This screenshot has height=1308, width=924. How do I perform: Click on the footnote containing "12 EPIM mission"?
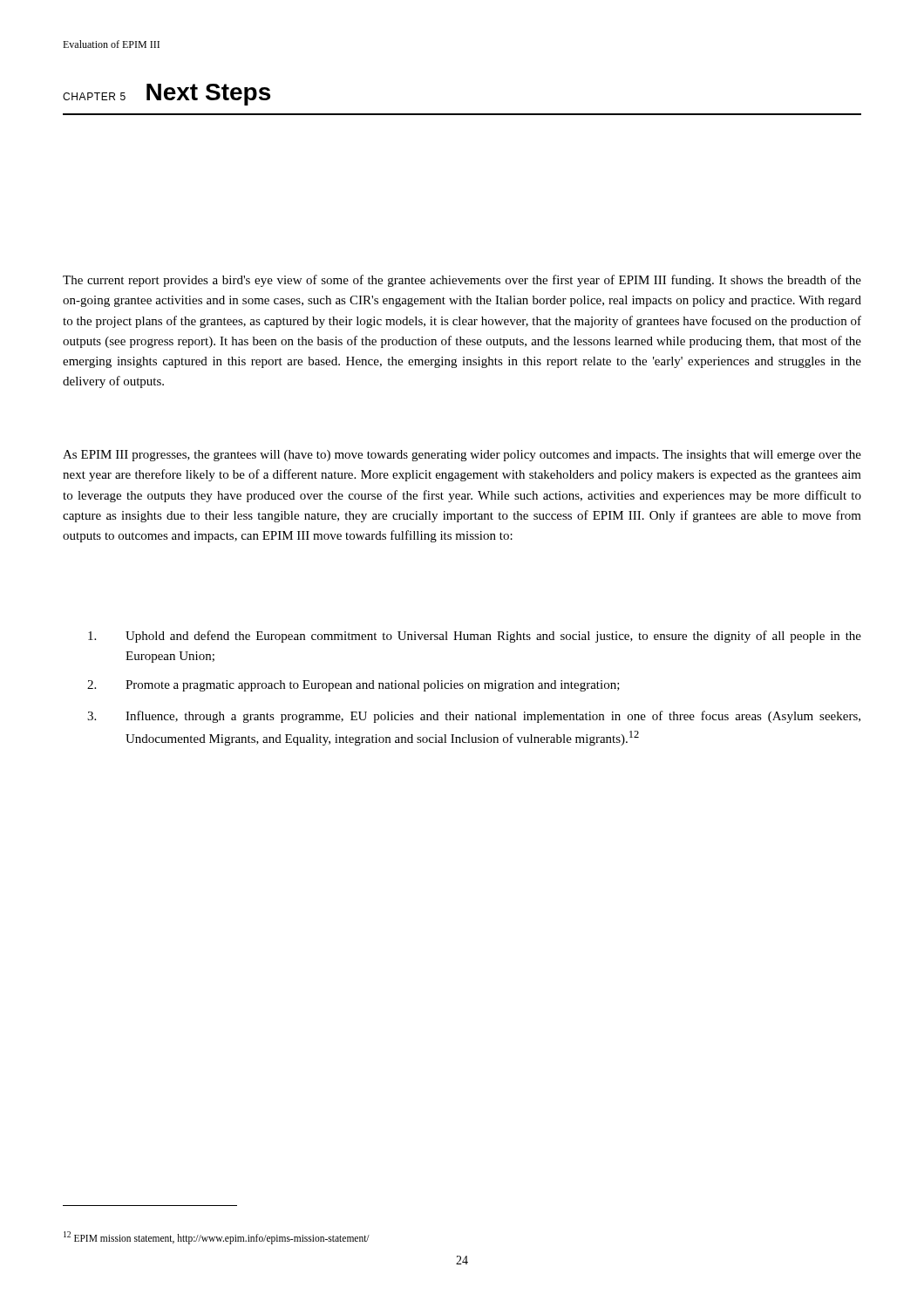coord(216,1237)
